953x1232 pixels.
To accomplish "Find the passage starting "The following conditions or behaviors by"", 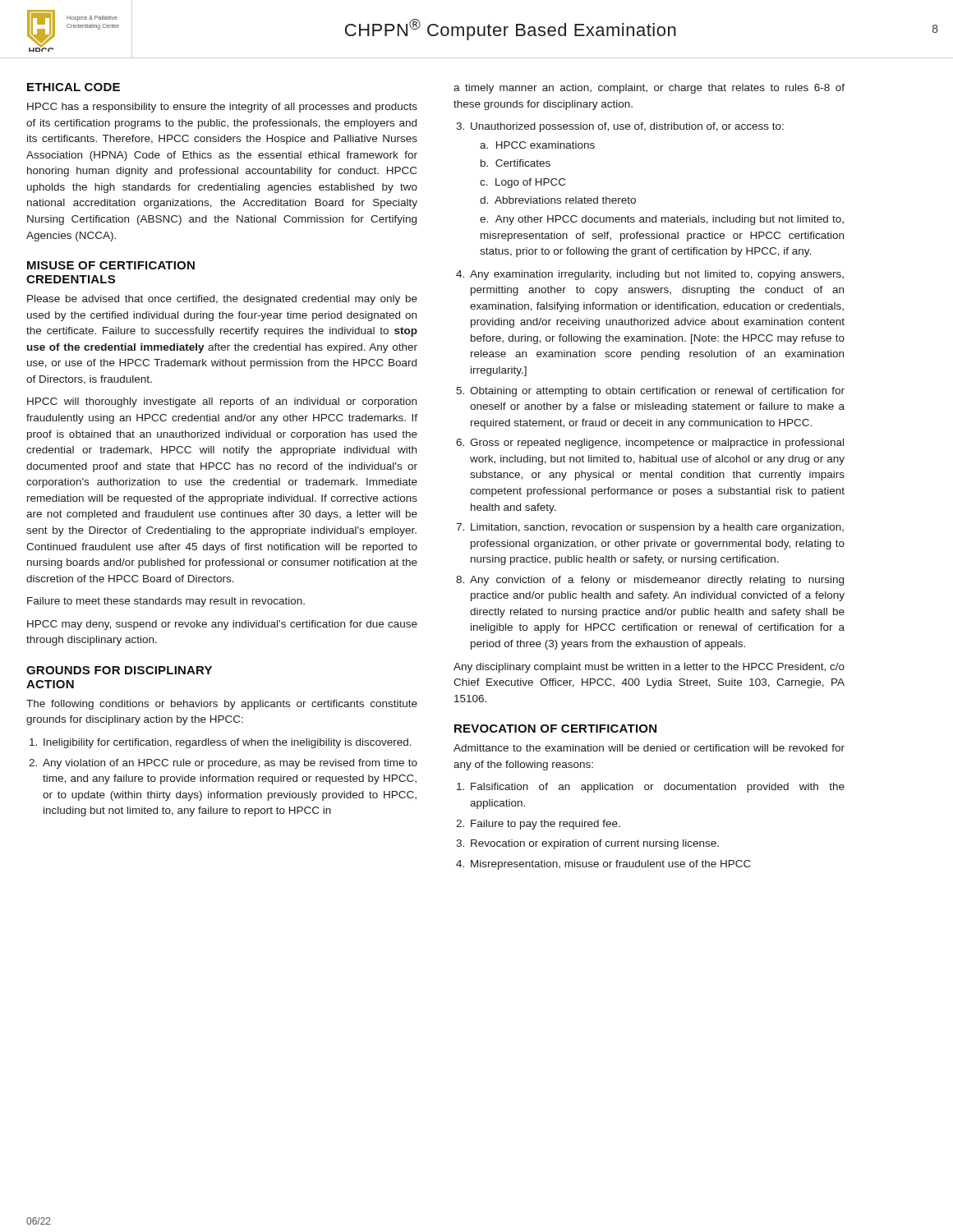I will coord(222,712).
